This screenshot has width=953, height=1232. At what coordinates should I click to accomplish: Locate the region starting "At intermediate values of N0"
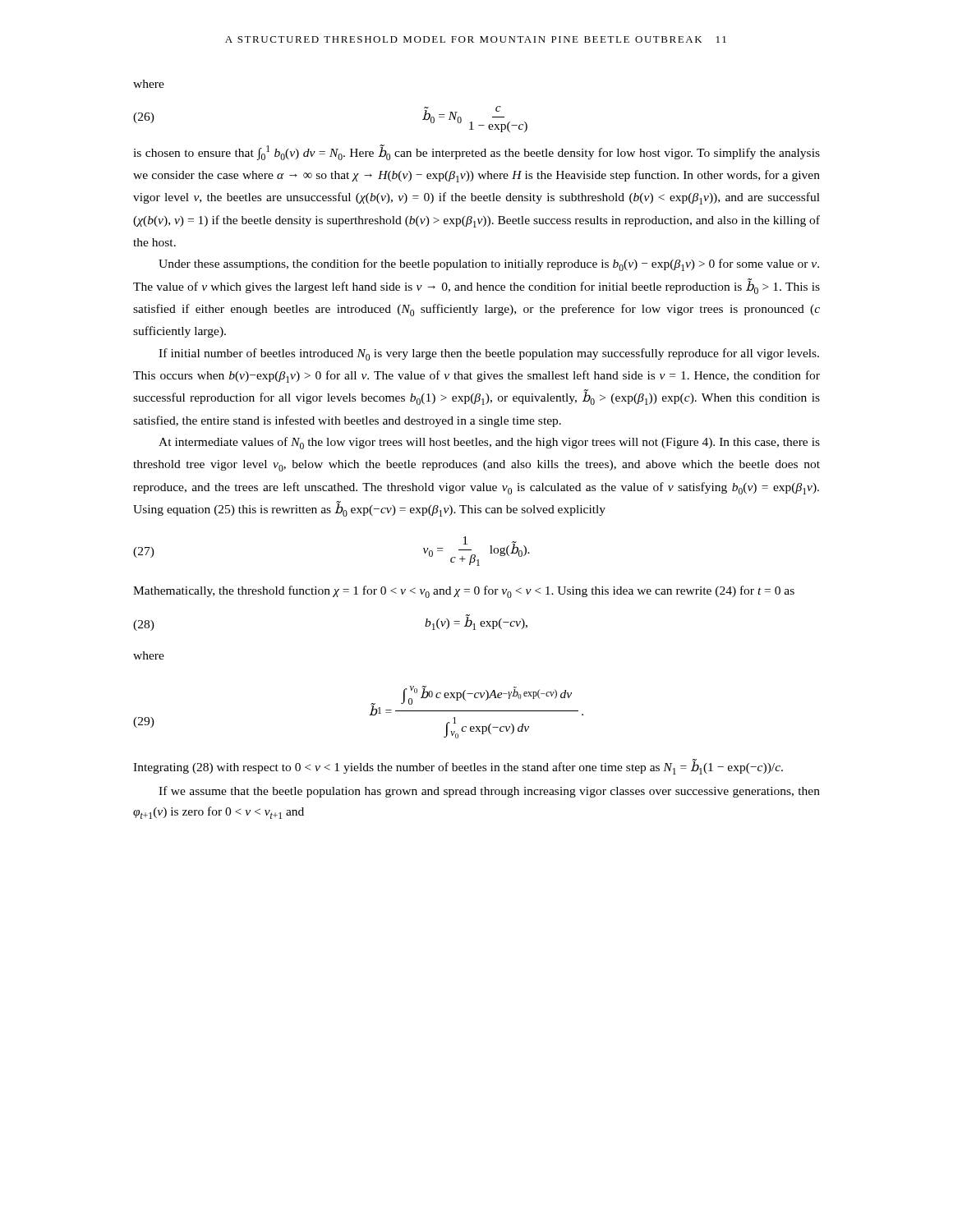coord(476,477)
